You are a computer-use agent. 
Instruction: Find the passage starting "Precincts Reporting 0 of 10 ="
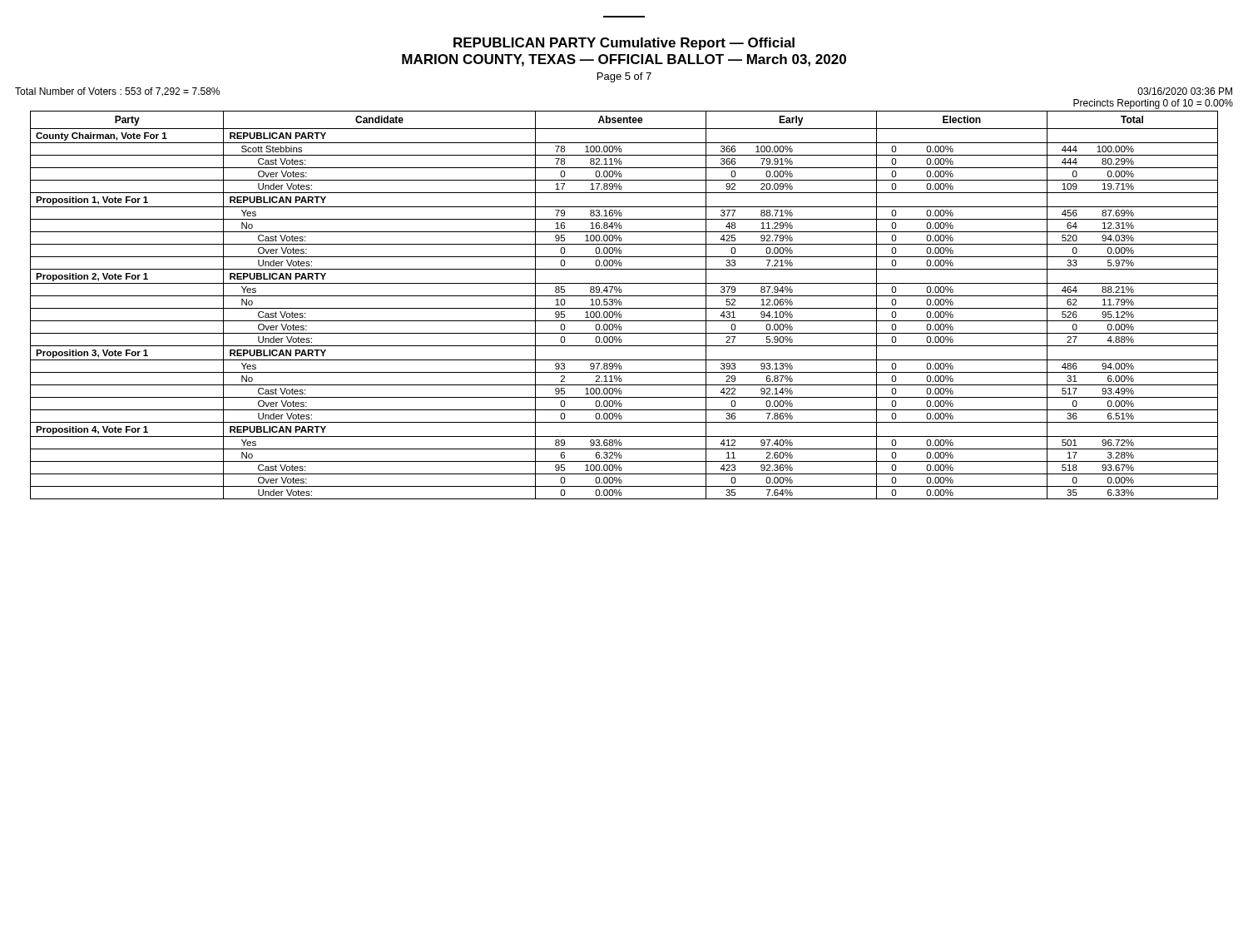point(1153,103)
